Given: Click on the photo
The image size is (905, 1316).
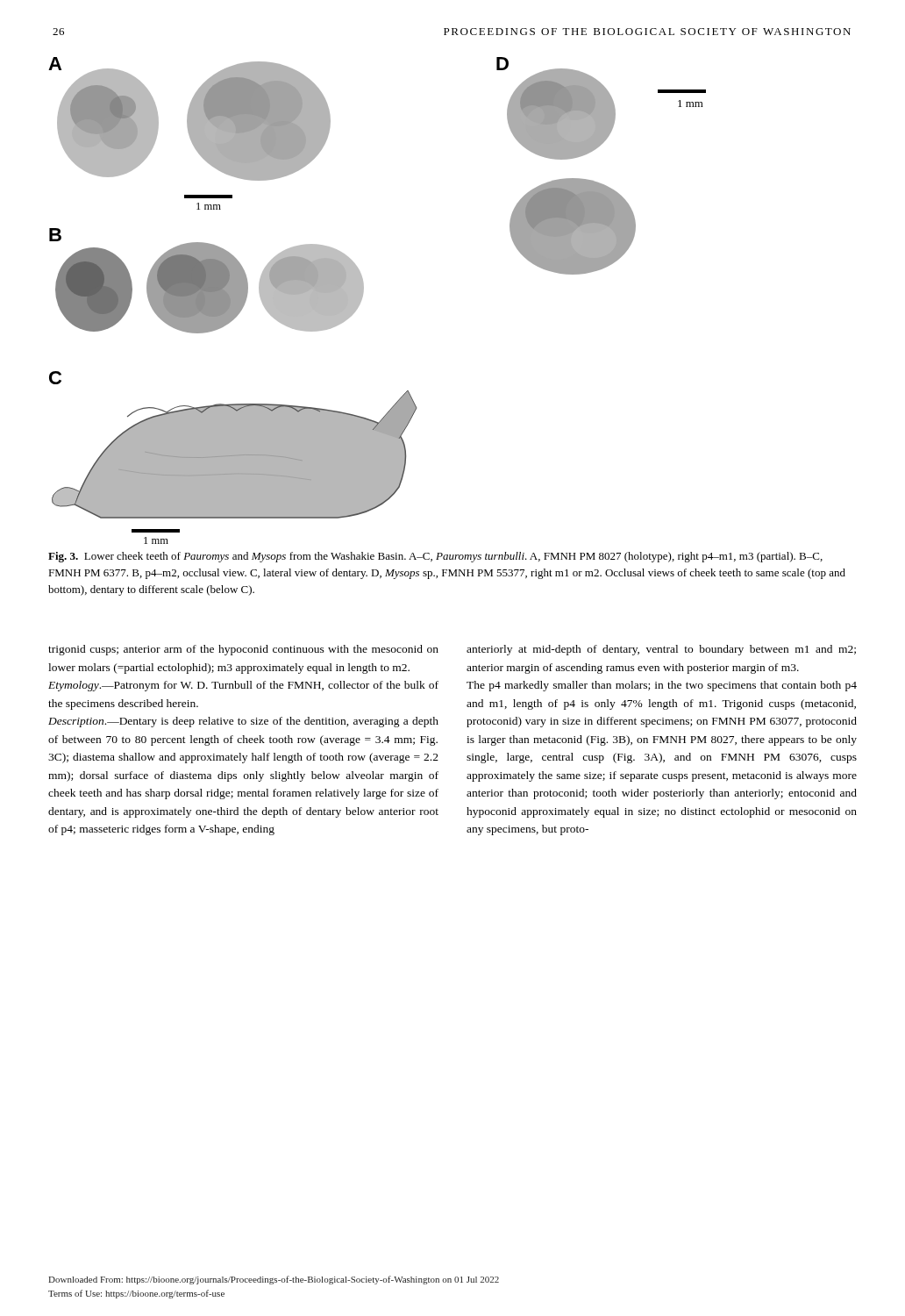Looking at the screenshot, I should click(x=452, y=298).
